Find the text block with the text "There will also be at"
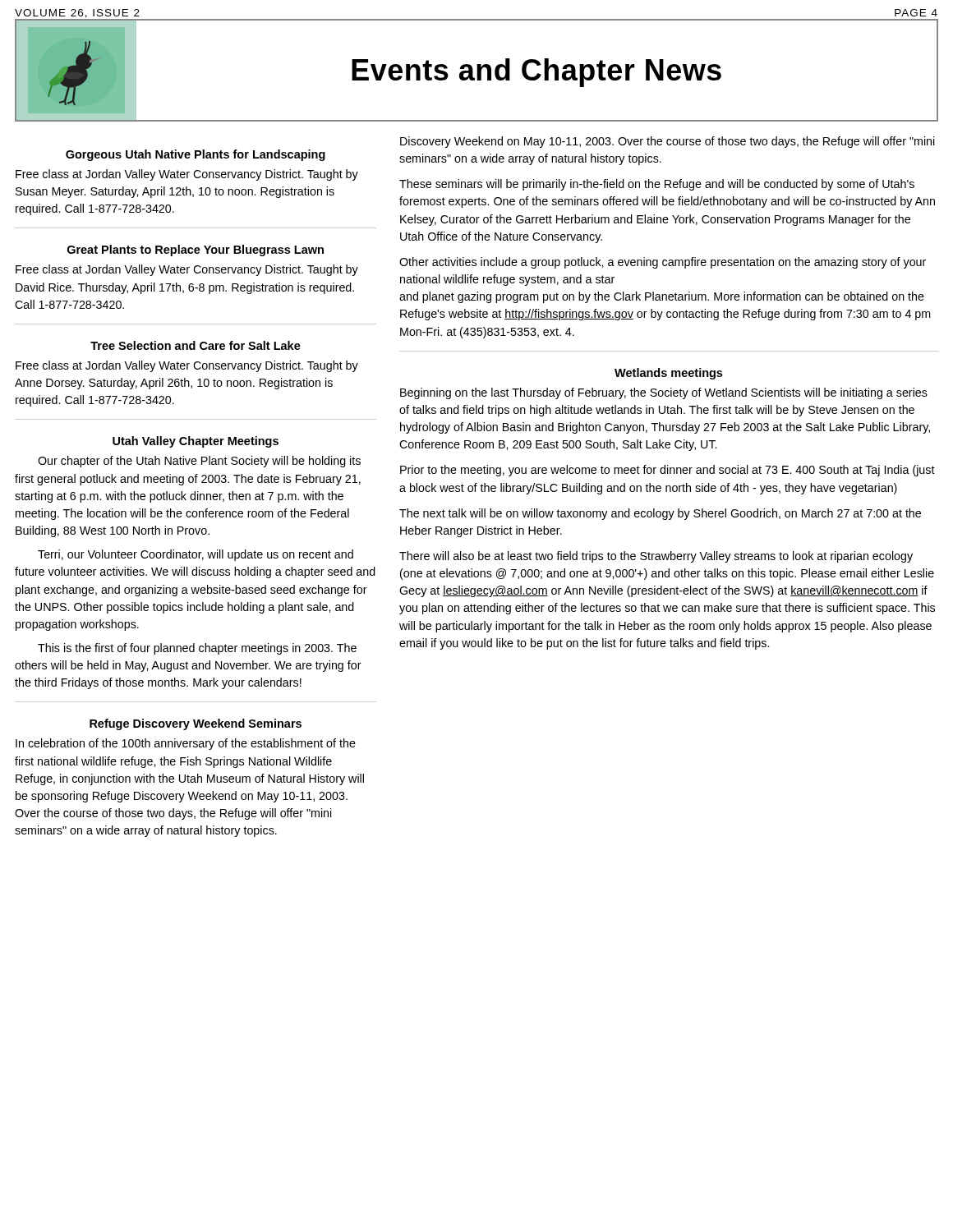Image resolution: width=953 pixels, height=1232 pixels. pos(667,599)
